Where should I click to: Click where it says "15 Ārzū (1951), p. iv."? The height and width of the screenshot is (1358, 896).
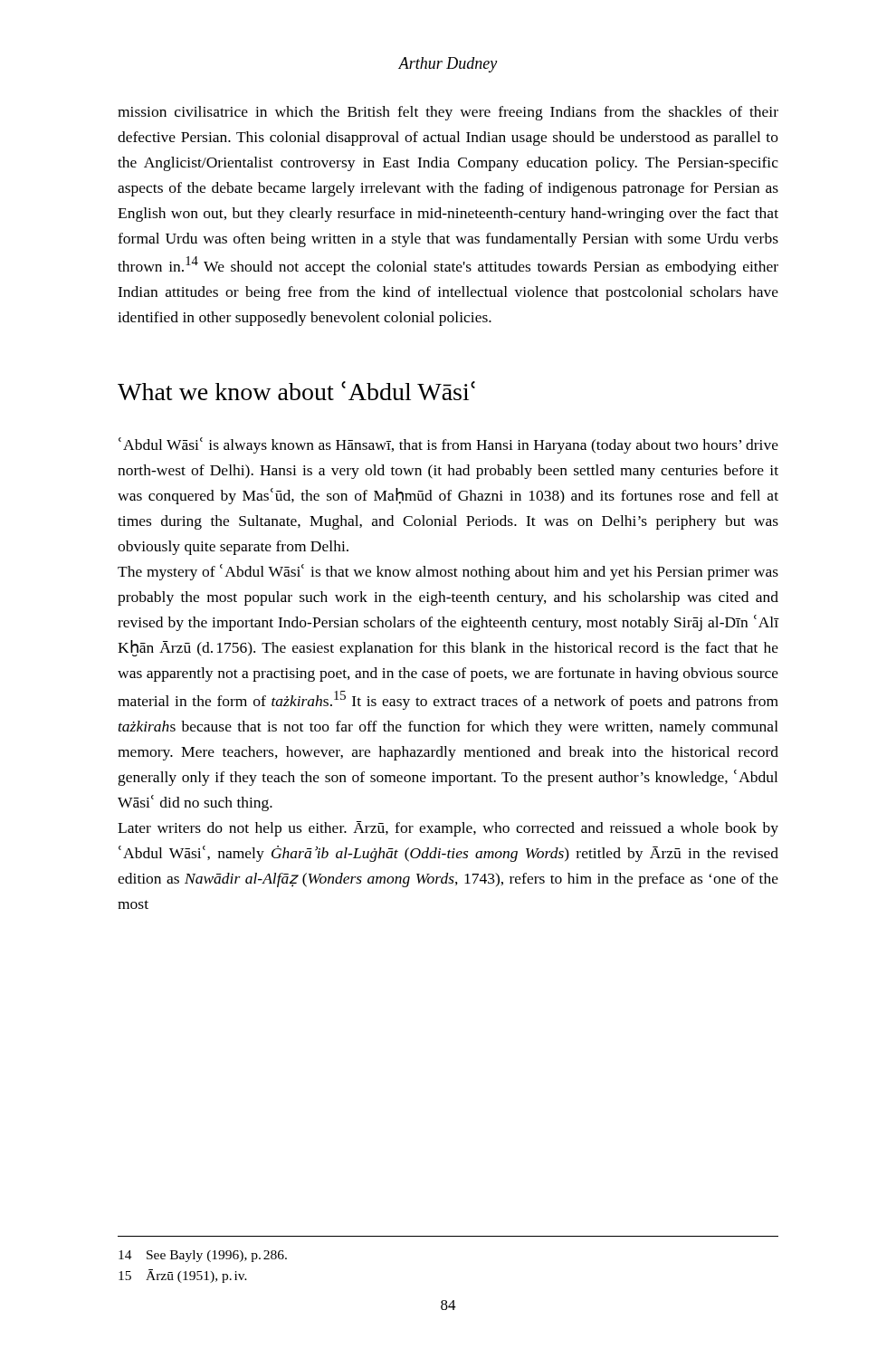tap(183, 1275)
